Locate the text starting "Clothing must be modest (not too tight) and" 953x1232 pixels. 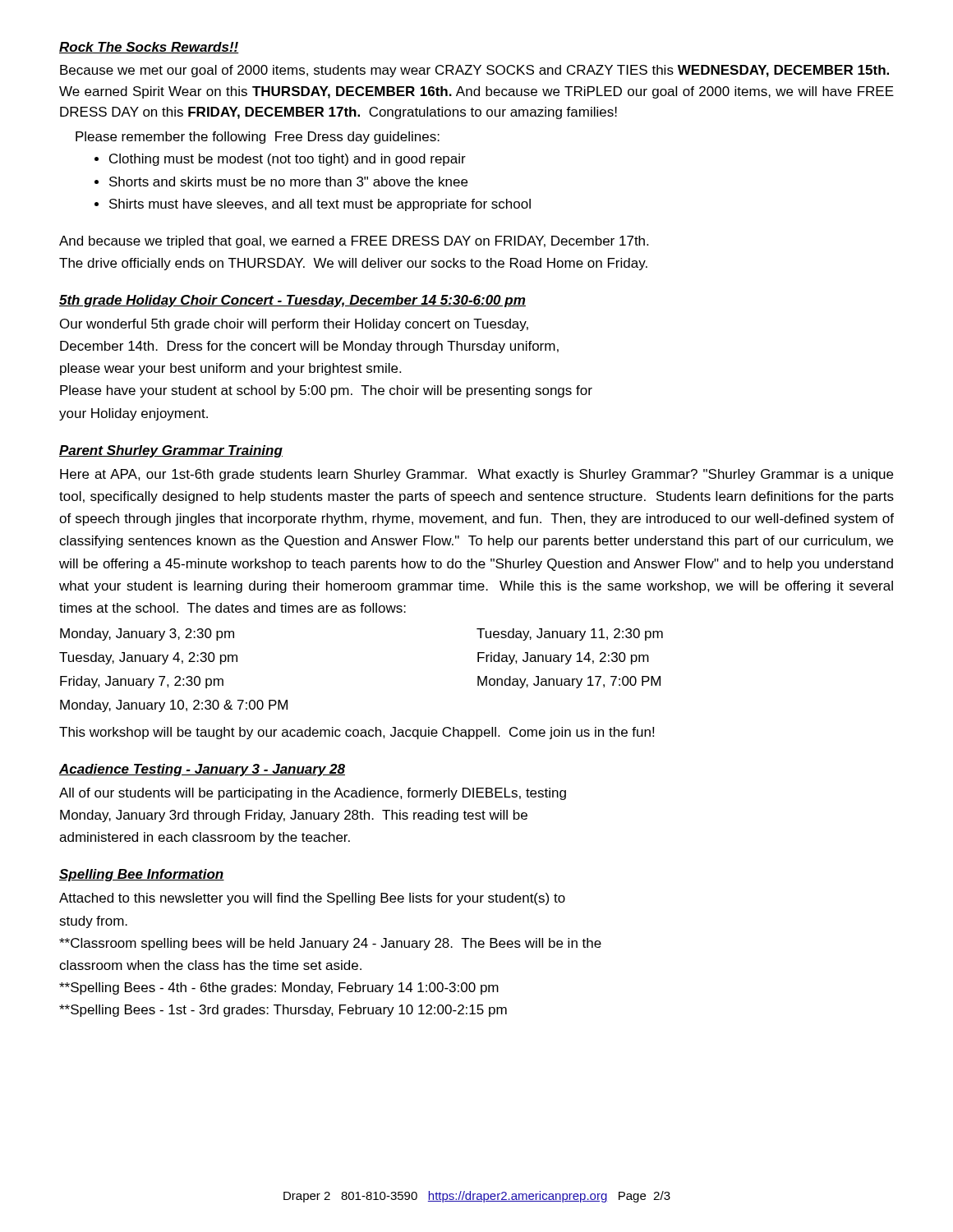click(280, 160)
